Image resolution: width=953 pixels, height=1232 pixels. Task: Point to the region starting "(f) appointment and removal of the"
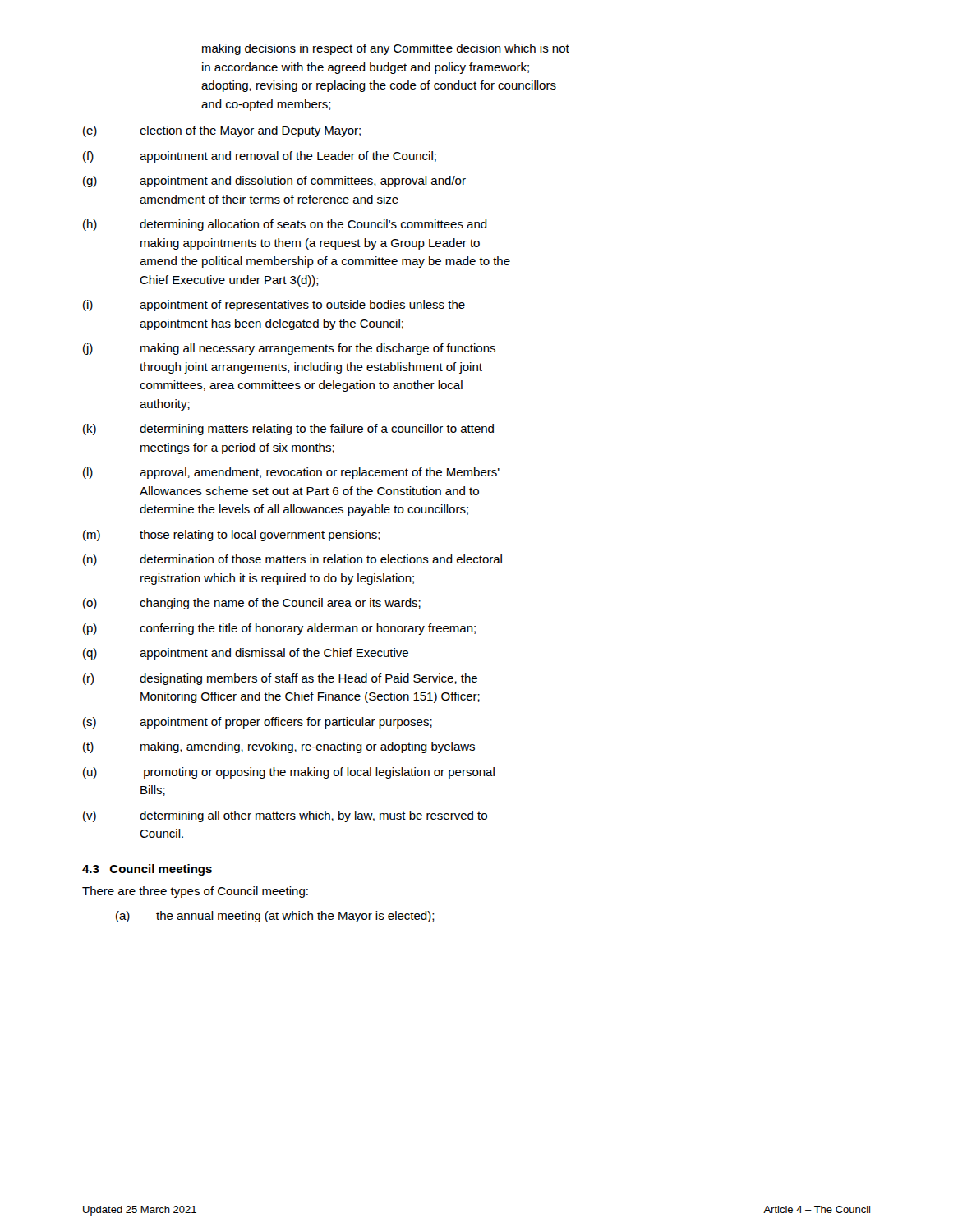(x=260, y=157)
